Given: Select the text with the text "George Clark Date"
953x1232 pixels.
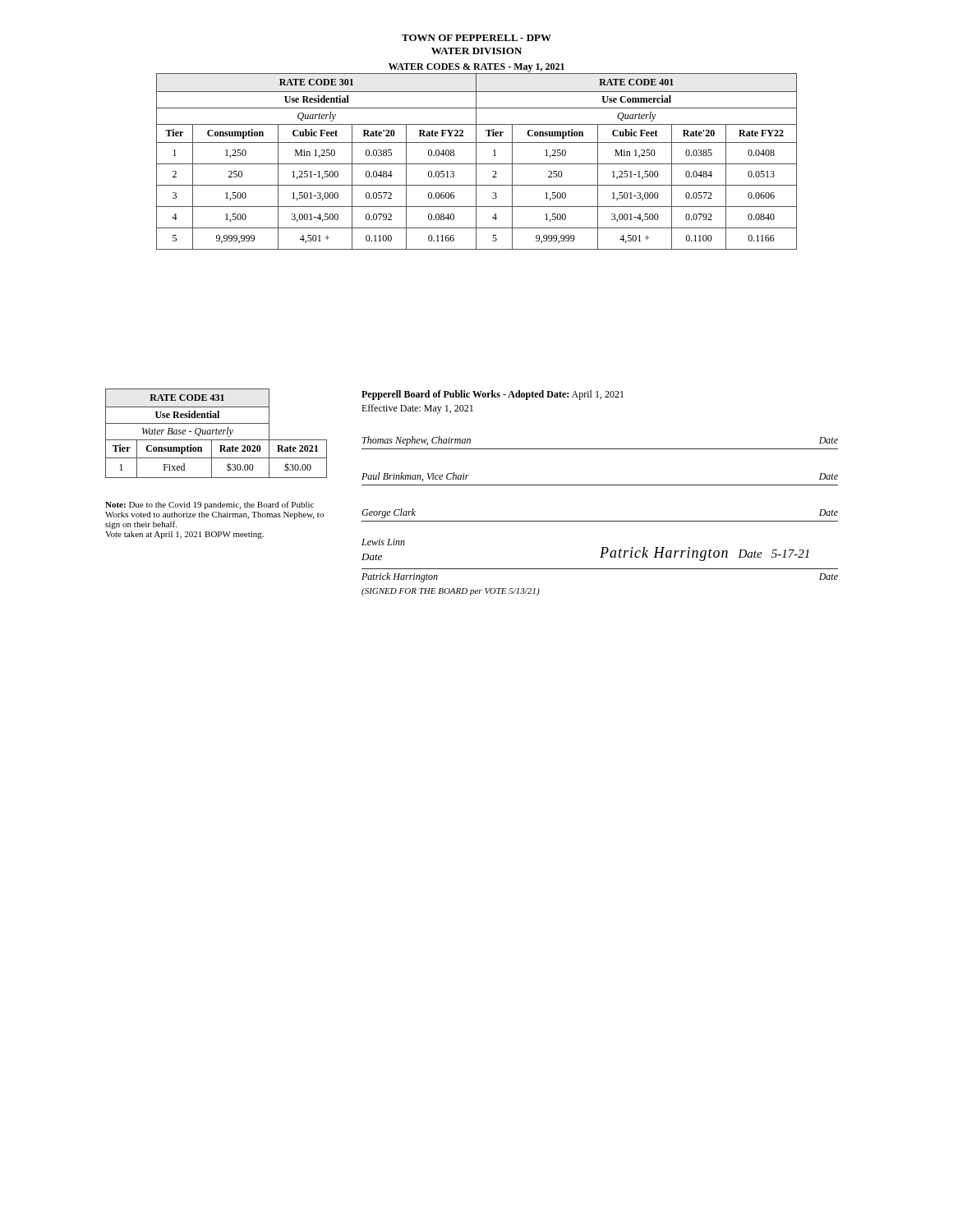Looking at the screenshot, I should pos(600,514).
